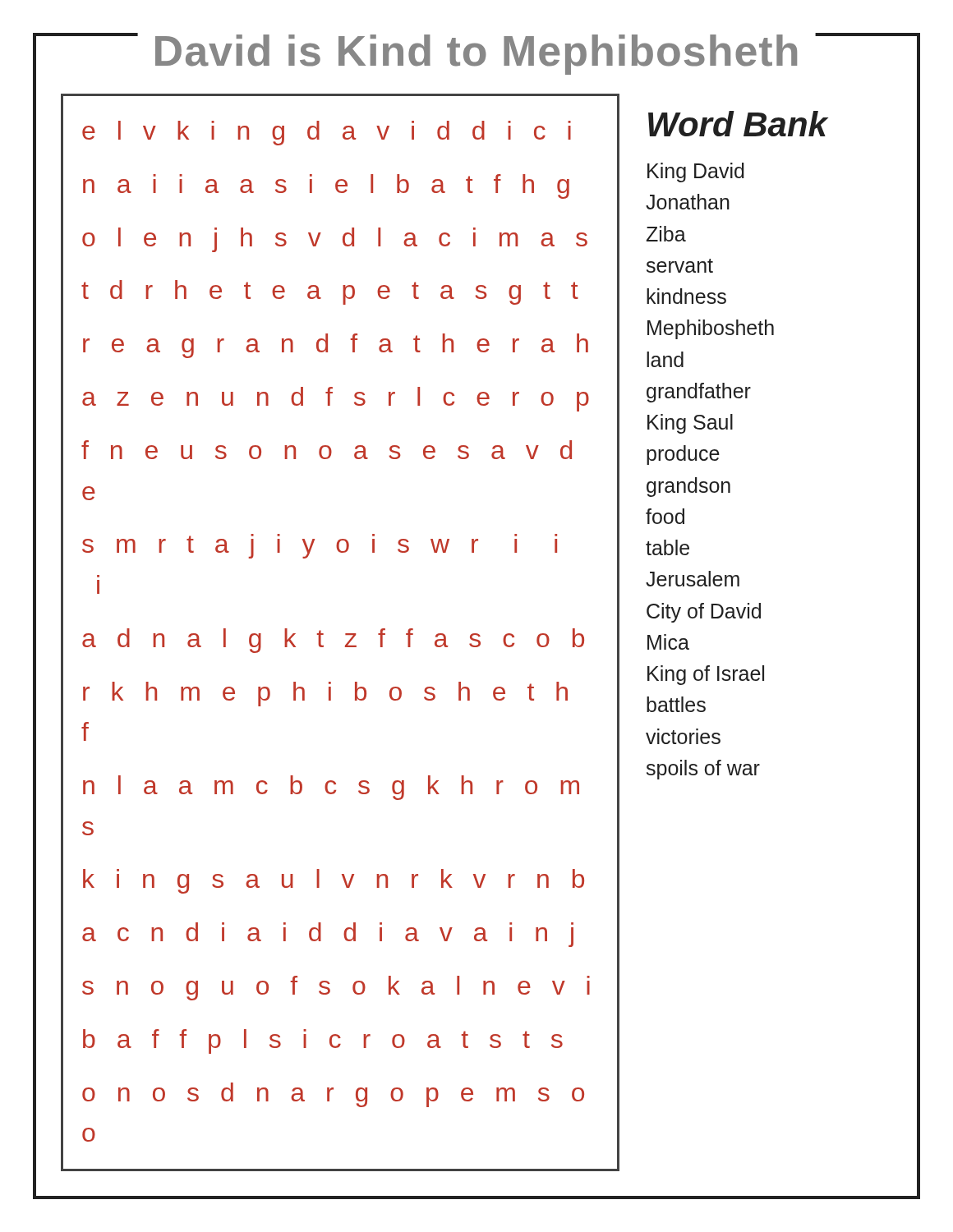Screen dimensions: 1232x953
Task: Select the section header that reads "Word Bank"
Action: click(736, 124)
